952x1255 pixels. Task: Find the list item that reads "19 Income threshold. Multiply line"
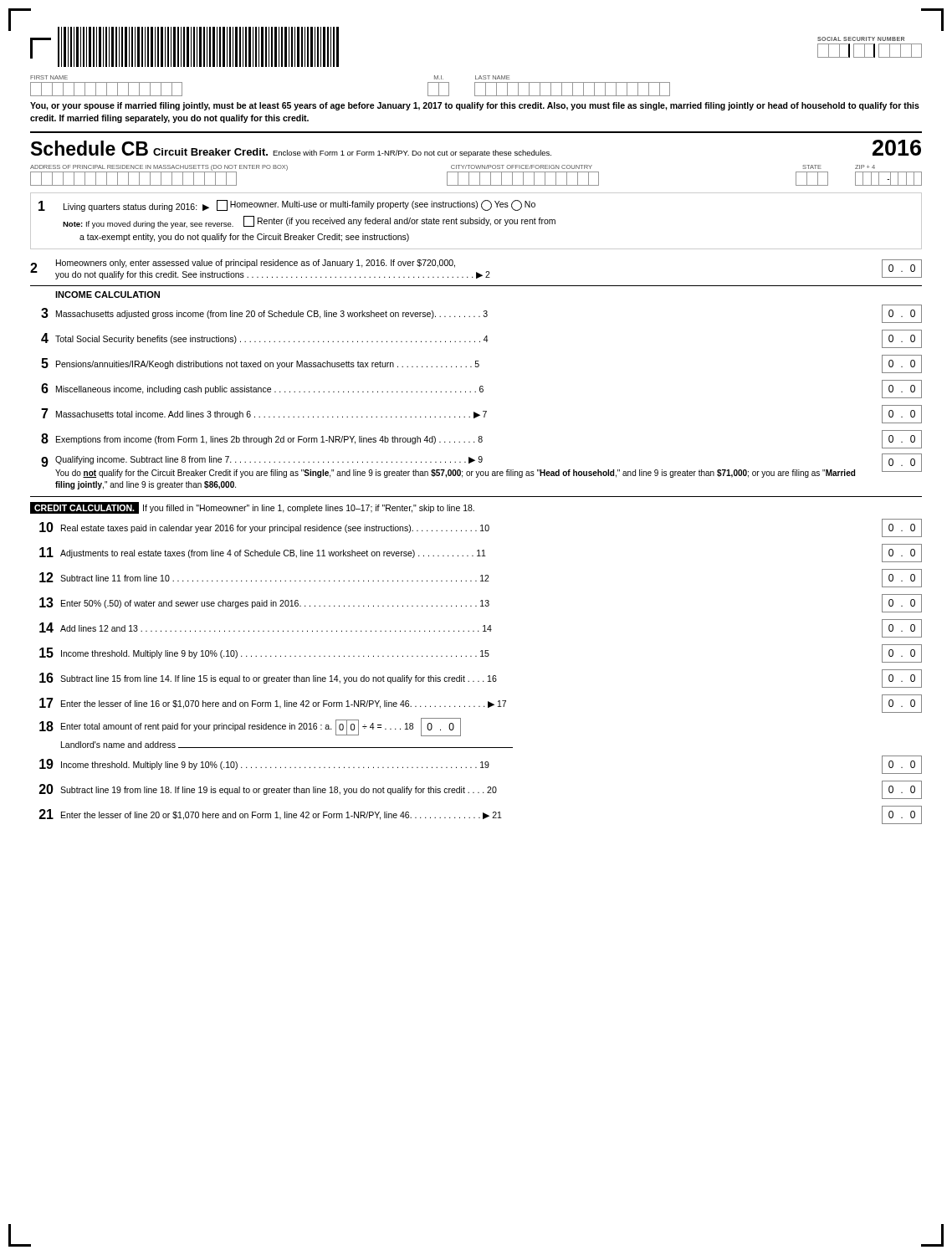(x=476, y=765)
